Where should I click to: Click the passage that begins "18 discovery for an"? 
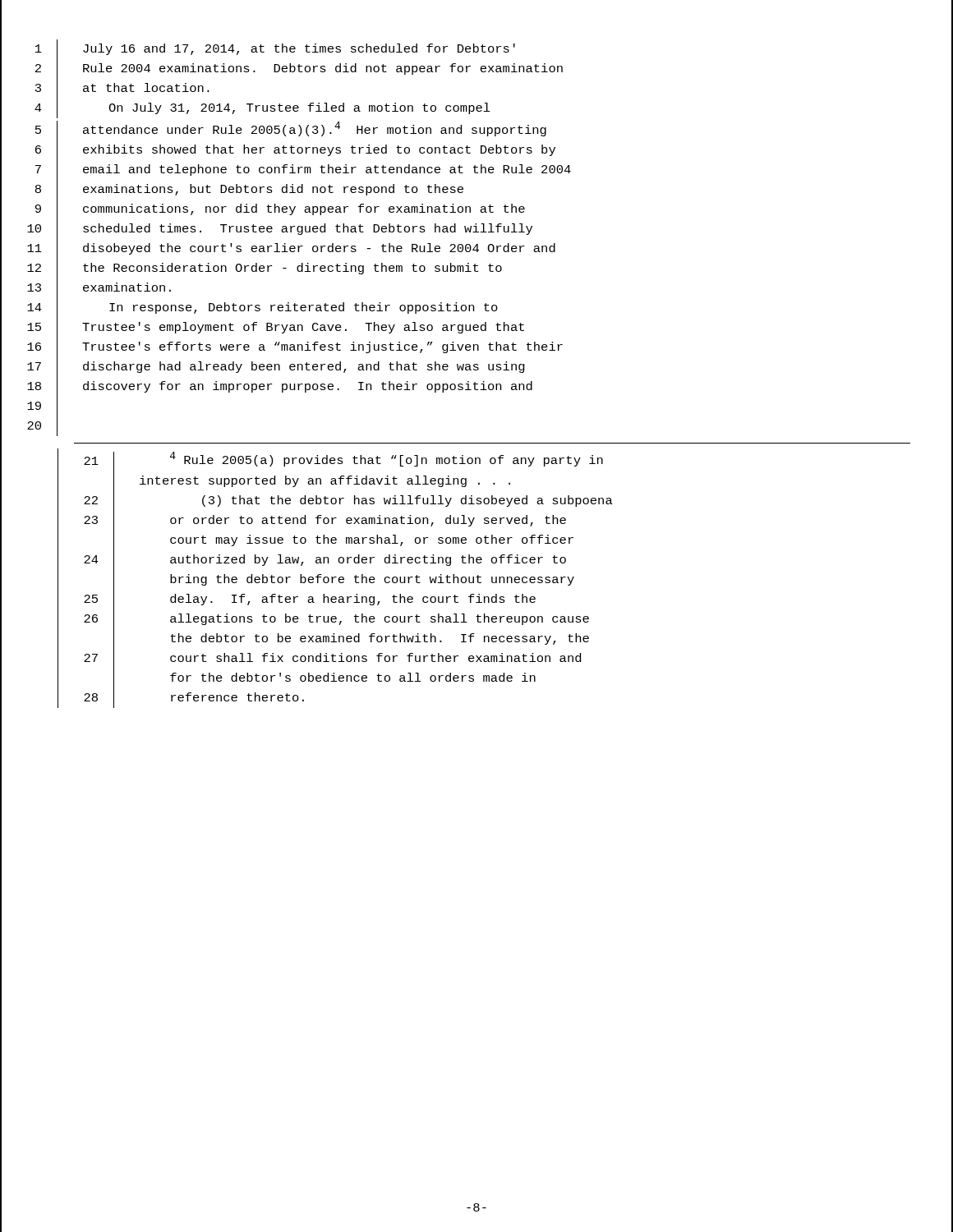[x=476, y=387]
